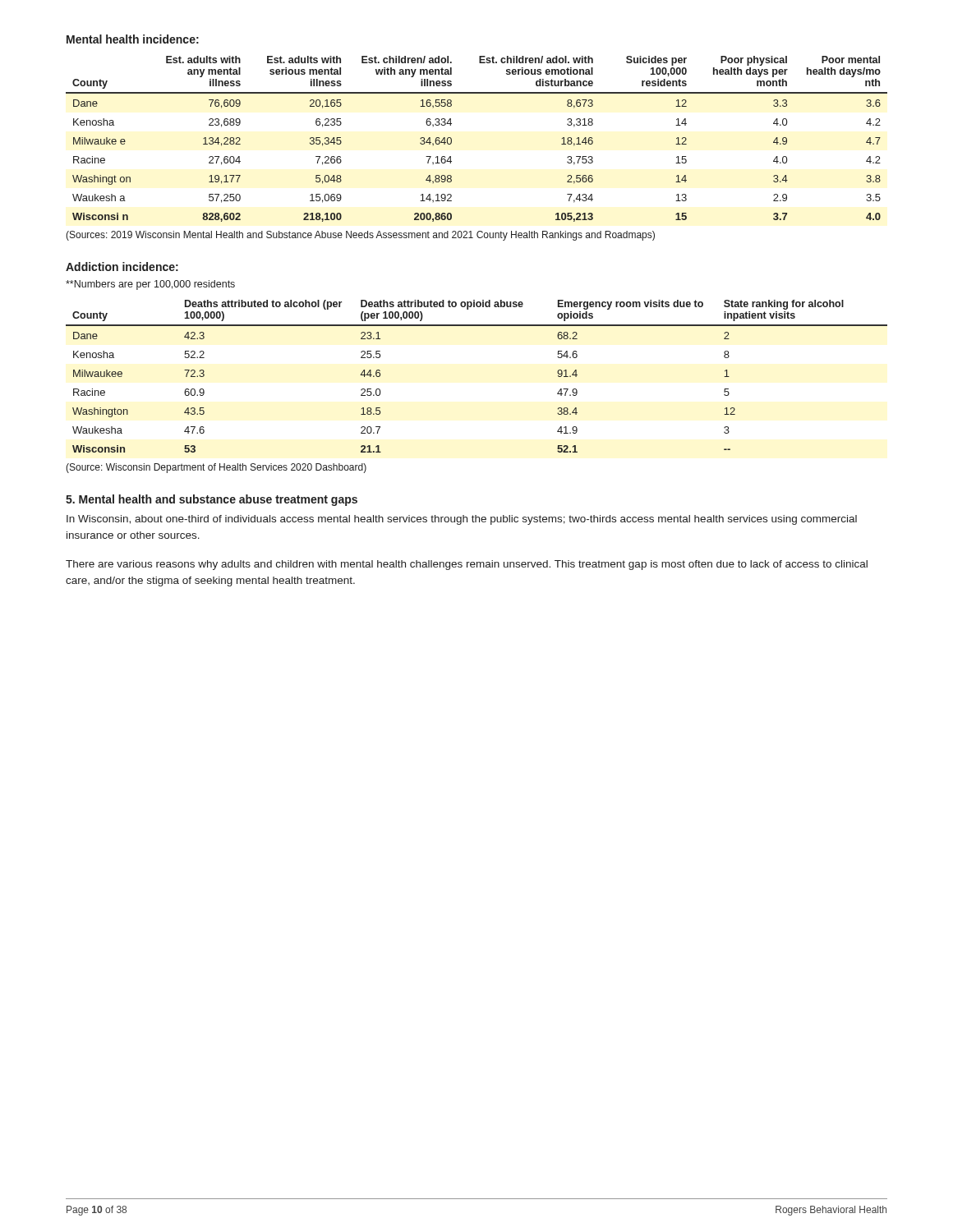Find the region starting "Addiction incidence:"

point(122,267)
